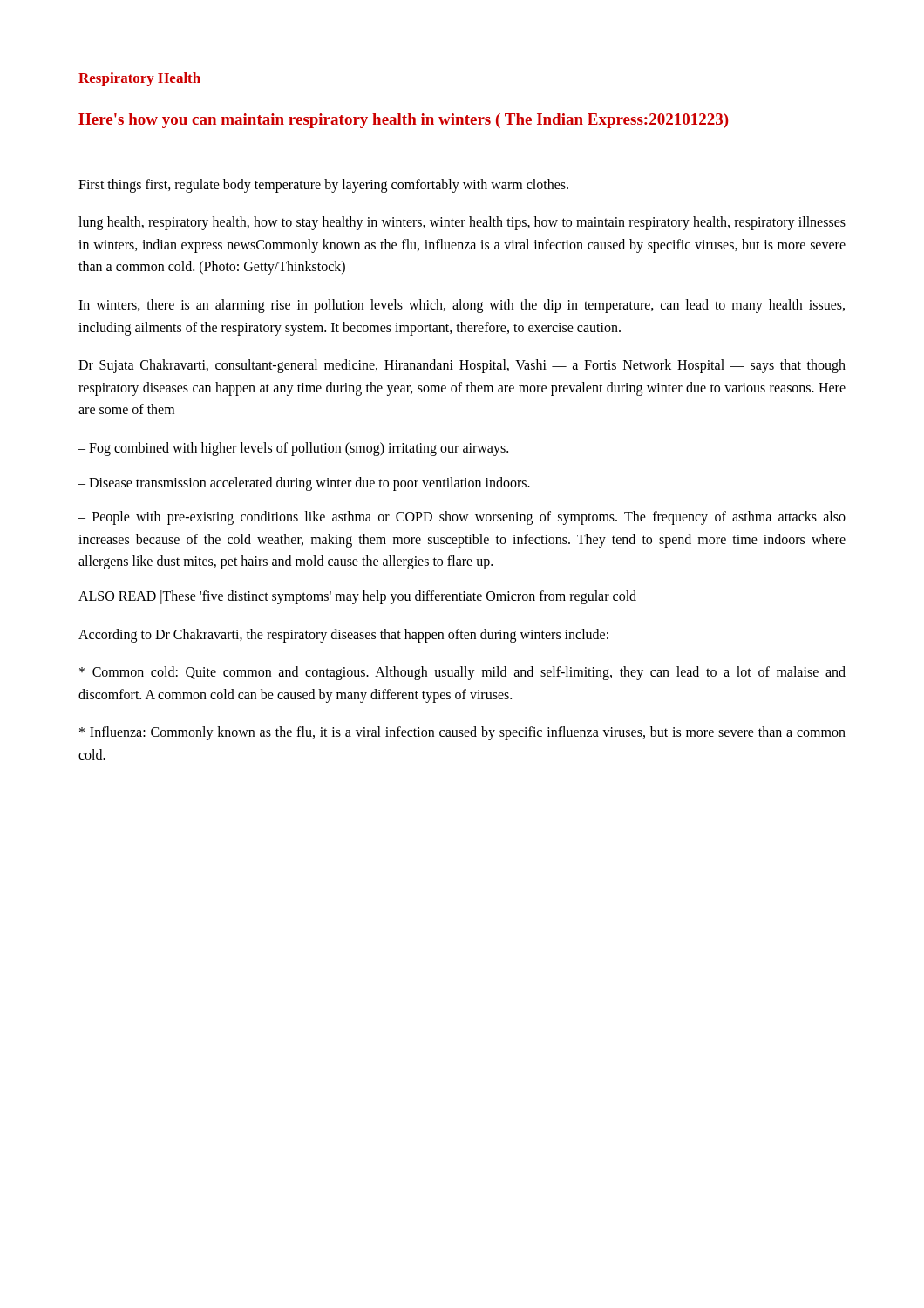Screen dimensions: 1308x924
Task: Select the list item containing "– Disease transmission accelerated during"
Action: tap(304, 482)
